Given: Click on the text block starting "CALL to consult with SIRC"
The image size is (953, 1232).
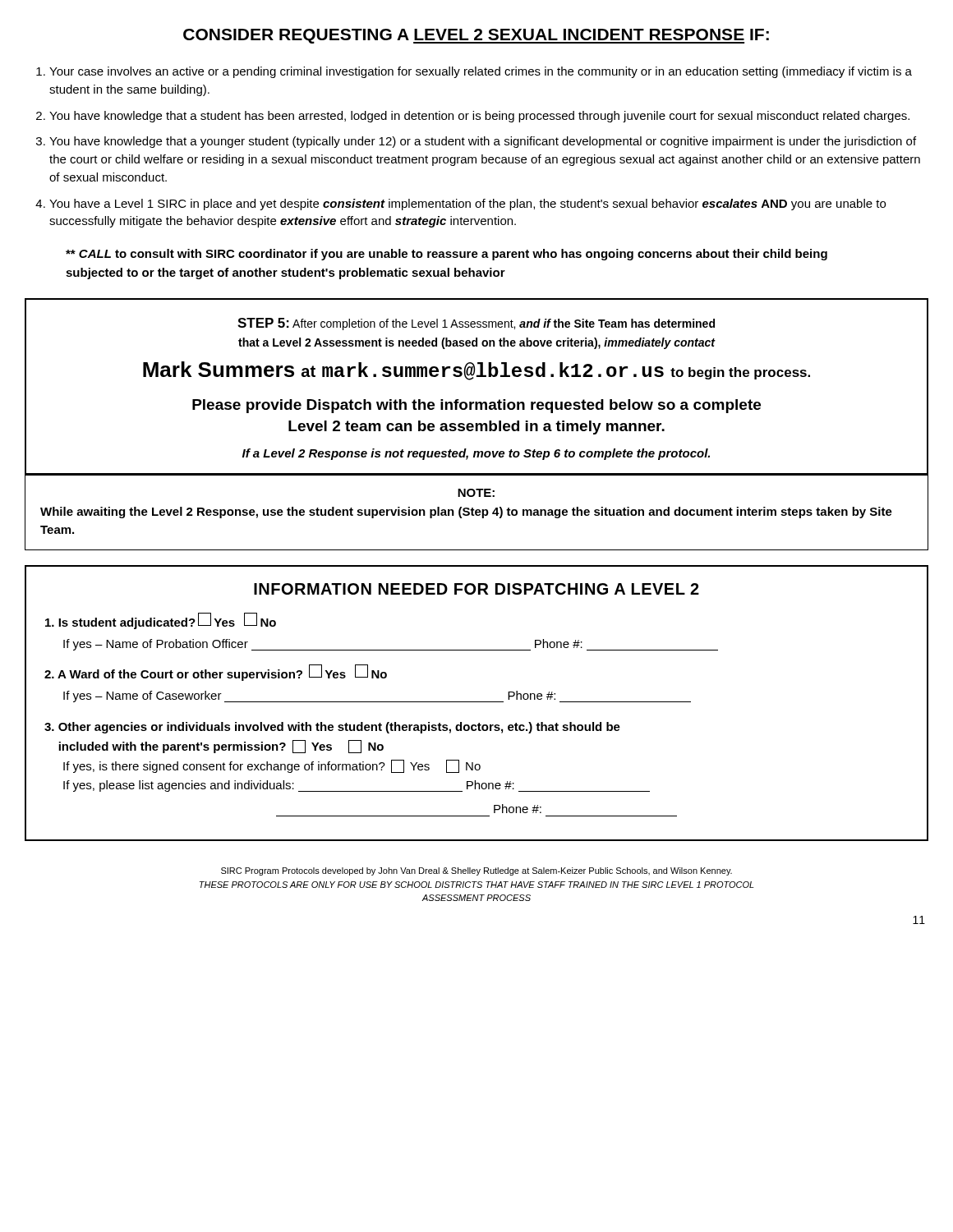Looking at the screenshot, I should (447, 263).
